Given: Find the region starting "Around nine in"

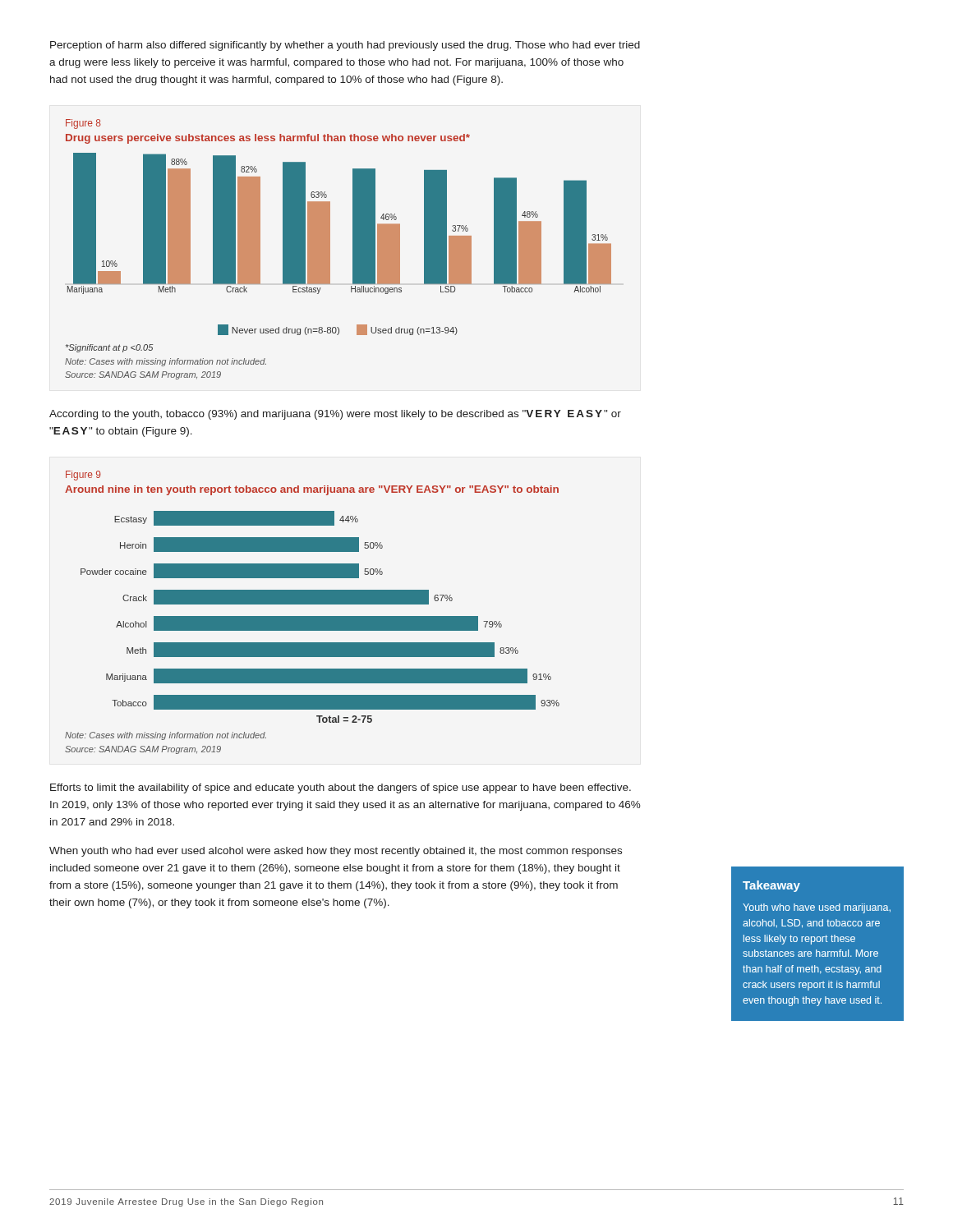Looking at the screenshot, I should (x=312, y=489).
